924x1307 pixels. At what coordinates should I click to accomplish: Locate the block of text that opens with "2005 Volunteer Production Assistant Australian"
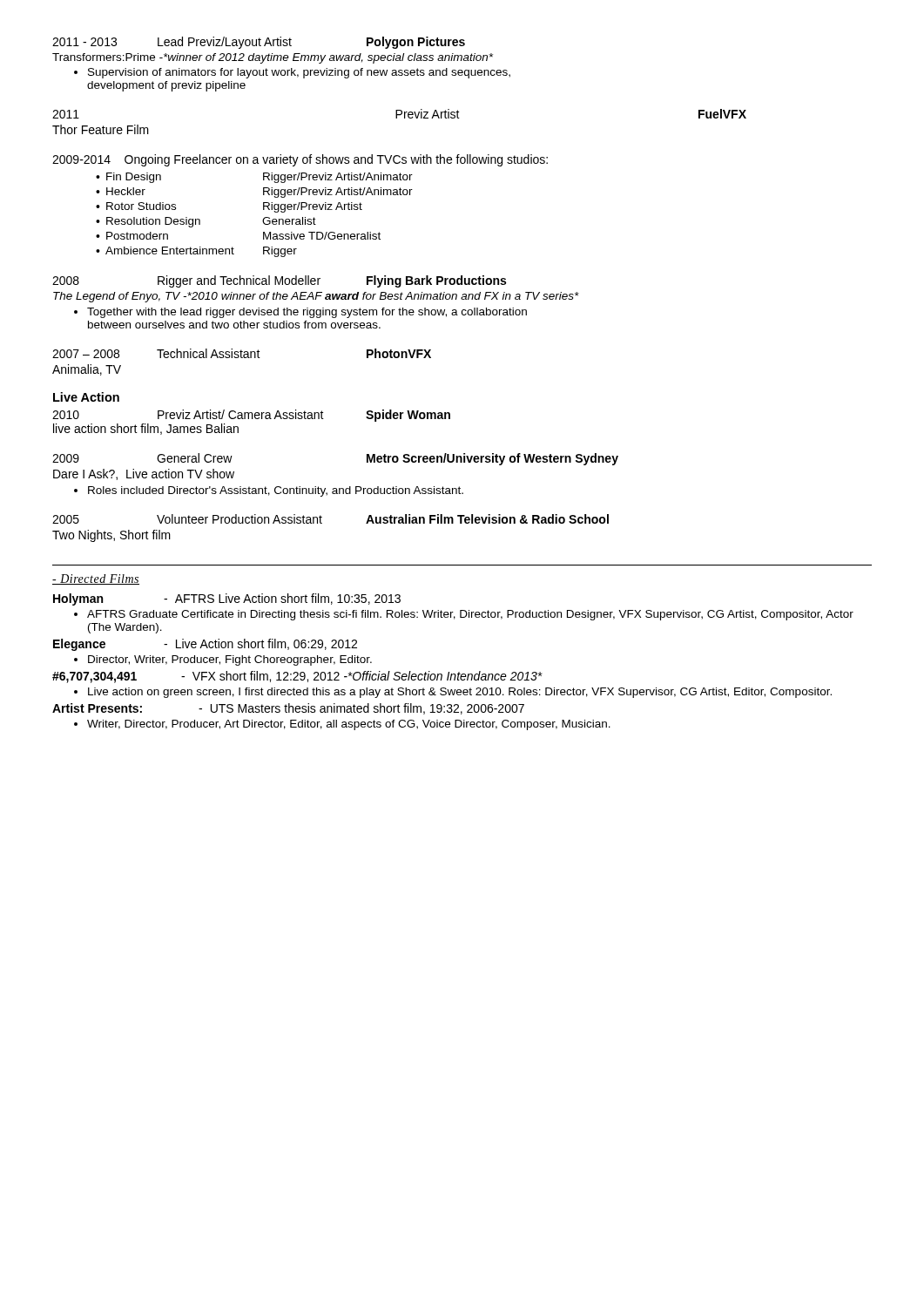tap(331, 519)
